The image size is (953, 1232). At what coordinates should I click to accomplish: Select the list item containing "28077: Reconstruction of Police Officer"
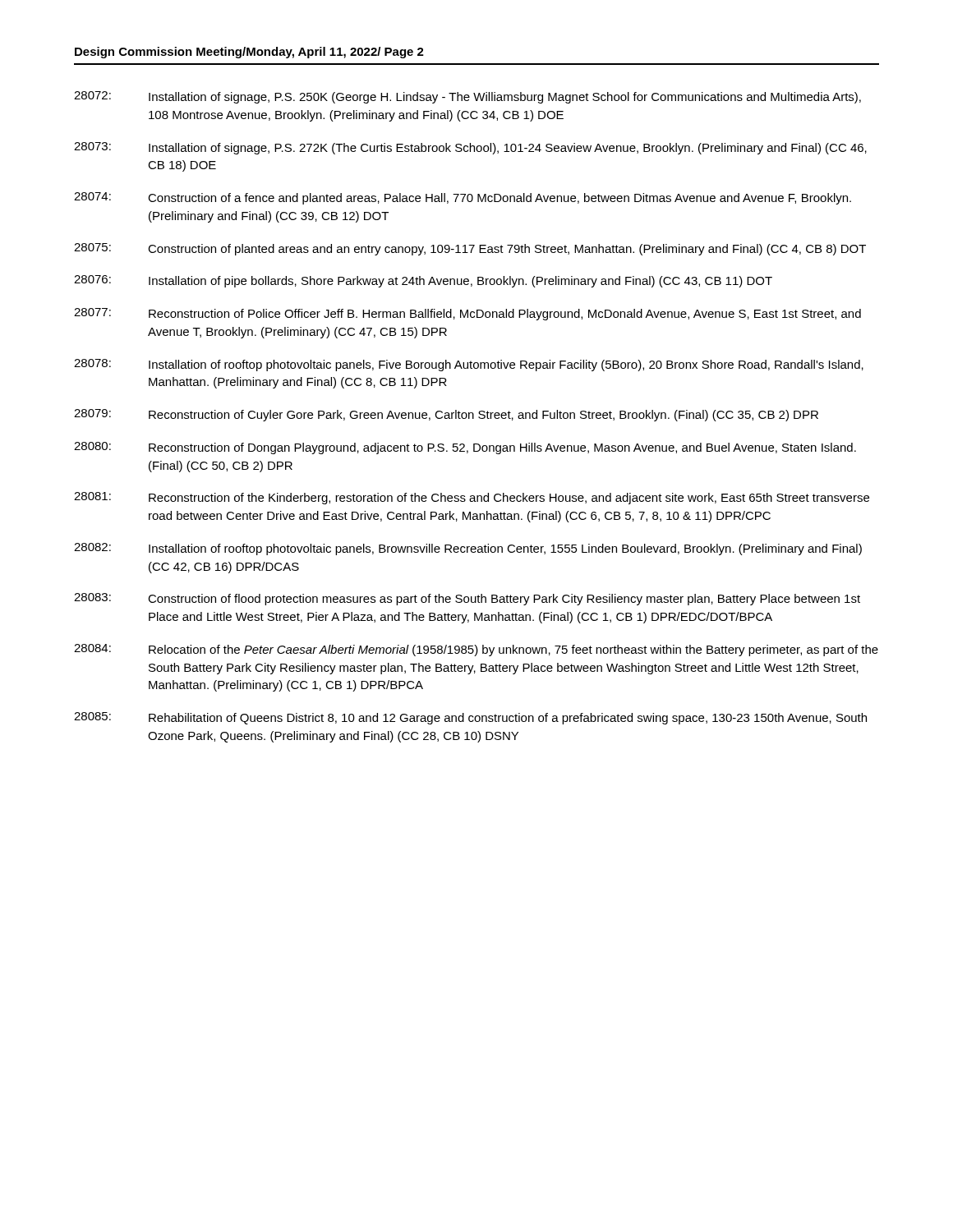point(476,323)
